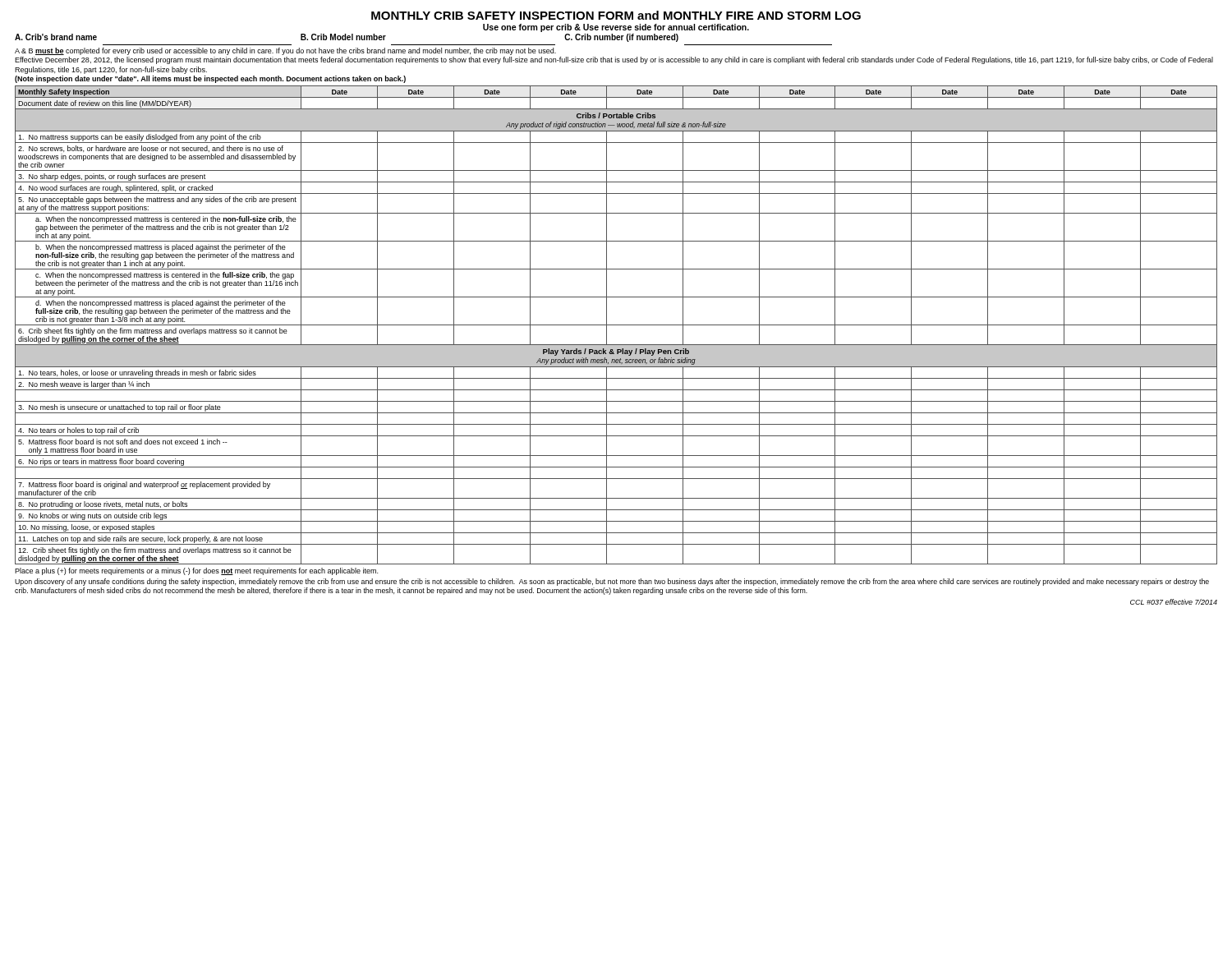
Task: Select the table that reads "12. Crib sheet"
Action: click(616, 325)
